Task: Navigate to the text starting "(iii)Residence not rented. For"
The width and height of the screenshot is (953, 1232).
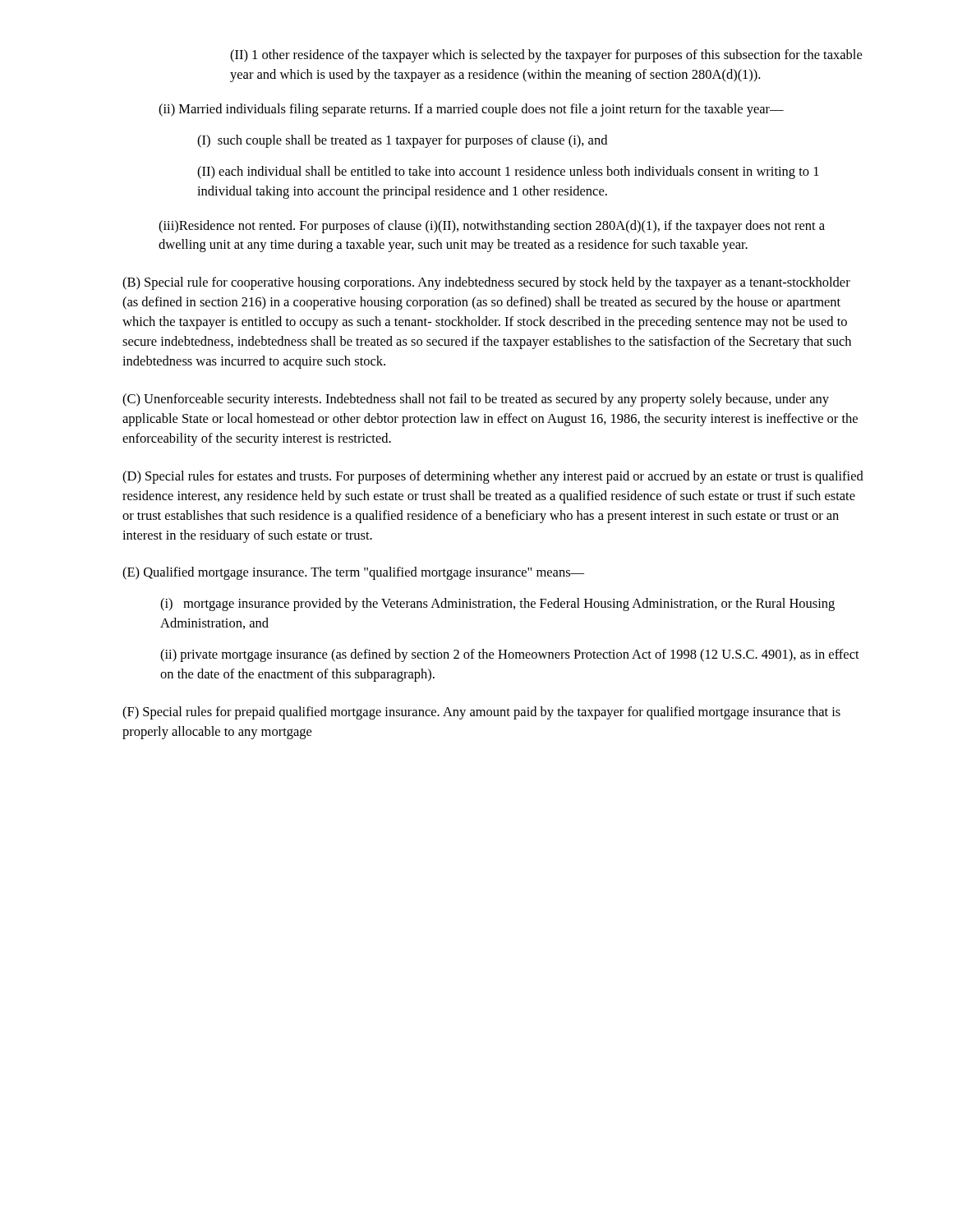Action: (513, 235)
